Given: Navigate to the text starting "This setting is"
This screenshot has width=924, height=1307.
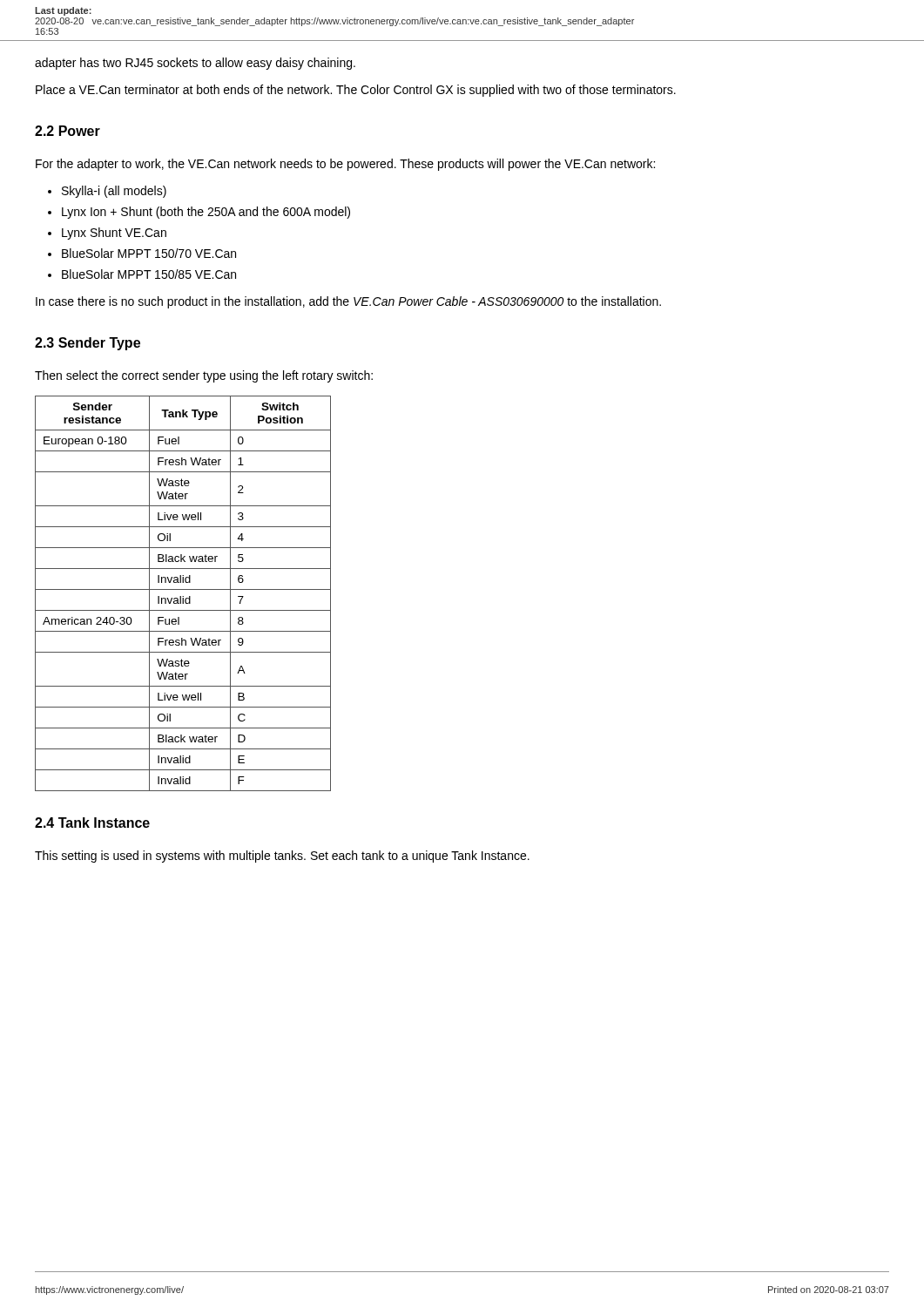Looking at the screenshot, I should click(282, 856).
